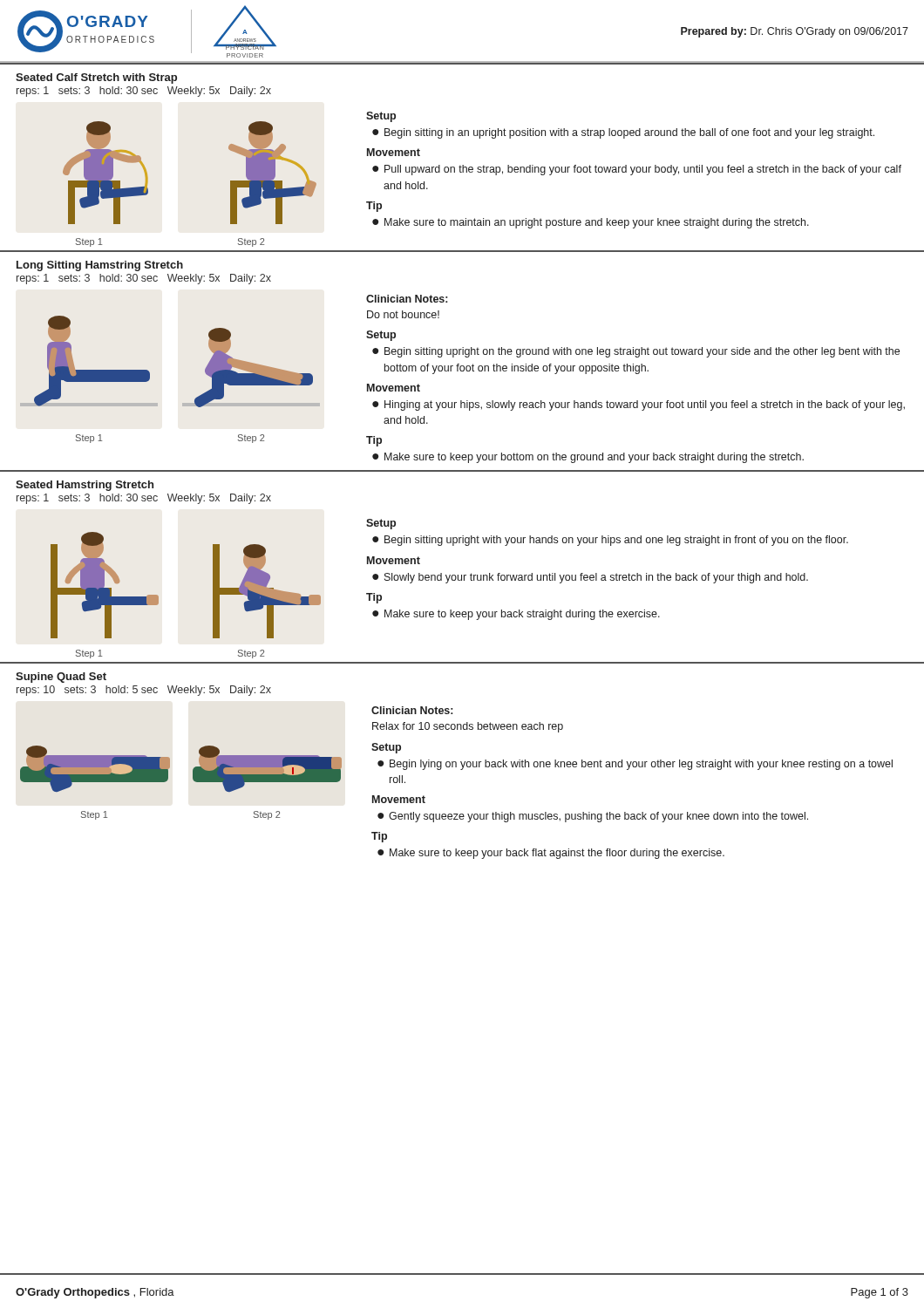Screen dimensions: 1308x924
Task: Point to the section header beginning "Seated Hamstring Stretch reps: 1 sets: 3"
Action: pyautogui.click(x=462, y=568)
